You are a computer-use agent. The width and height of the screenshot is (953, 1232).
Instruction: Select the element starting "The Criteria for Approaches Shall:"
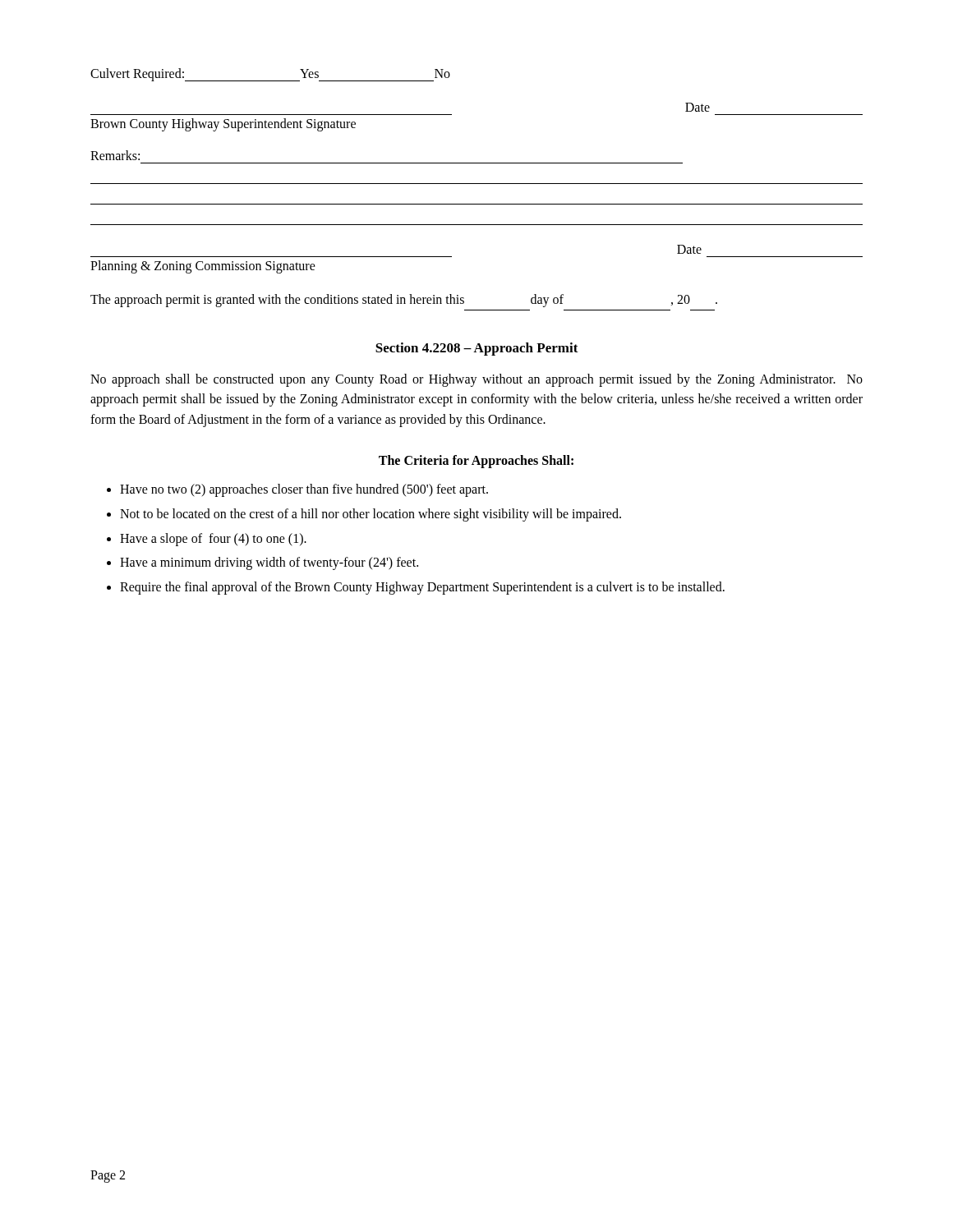[476, 460]
